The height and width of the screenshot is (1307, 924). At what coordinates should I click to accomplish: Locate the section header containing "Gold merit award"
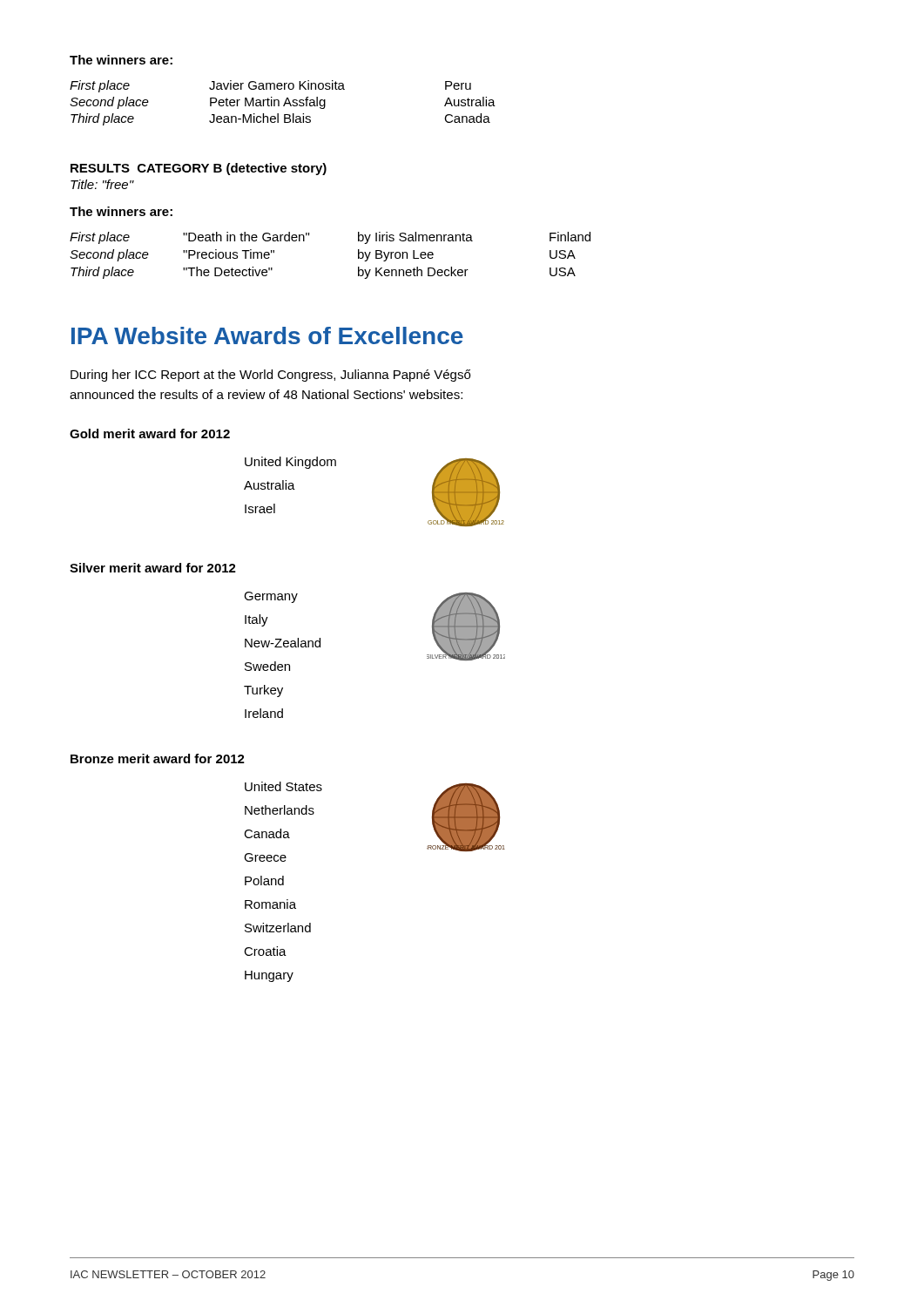pos(150,433)
